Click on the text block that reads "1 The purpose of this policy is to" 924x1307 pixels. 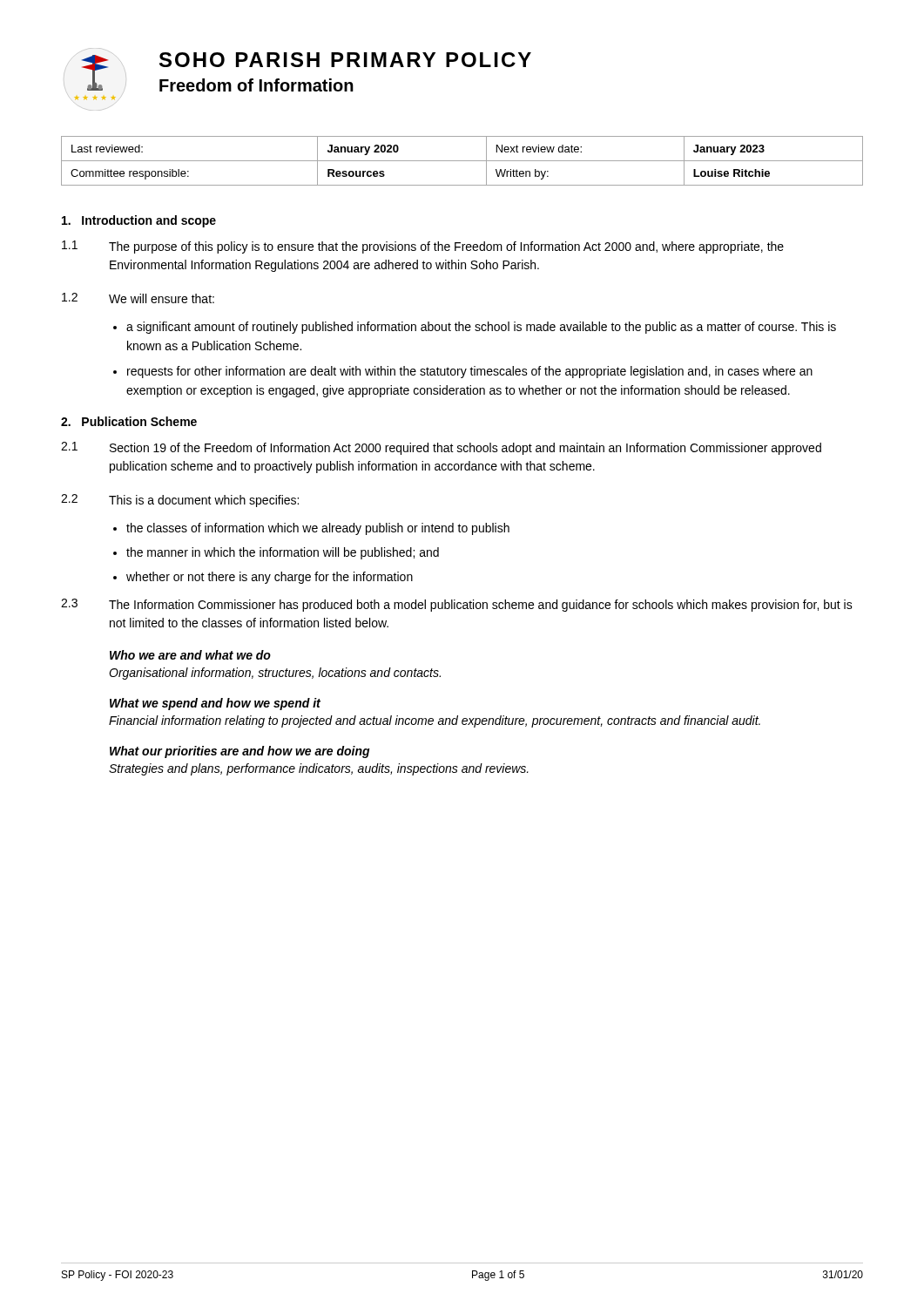[462, 256]
